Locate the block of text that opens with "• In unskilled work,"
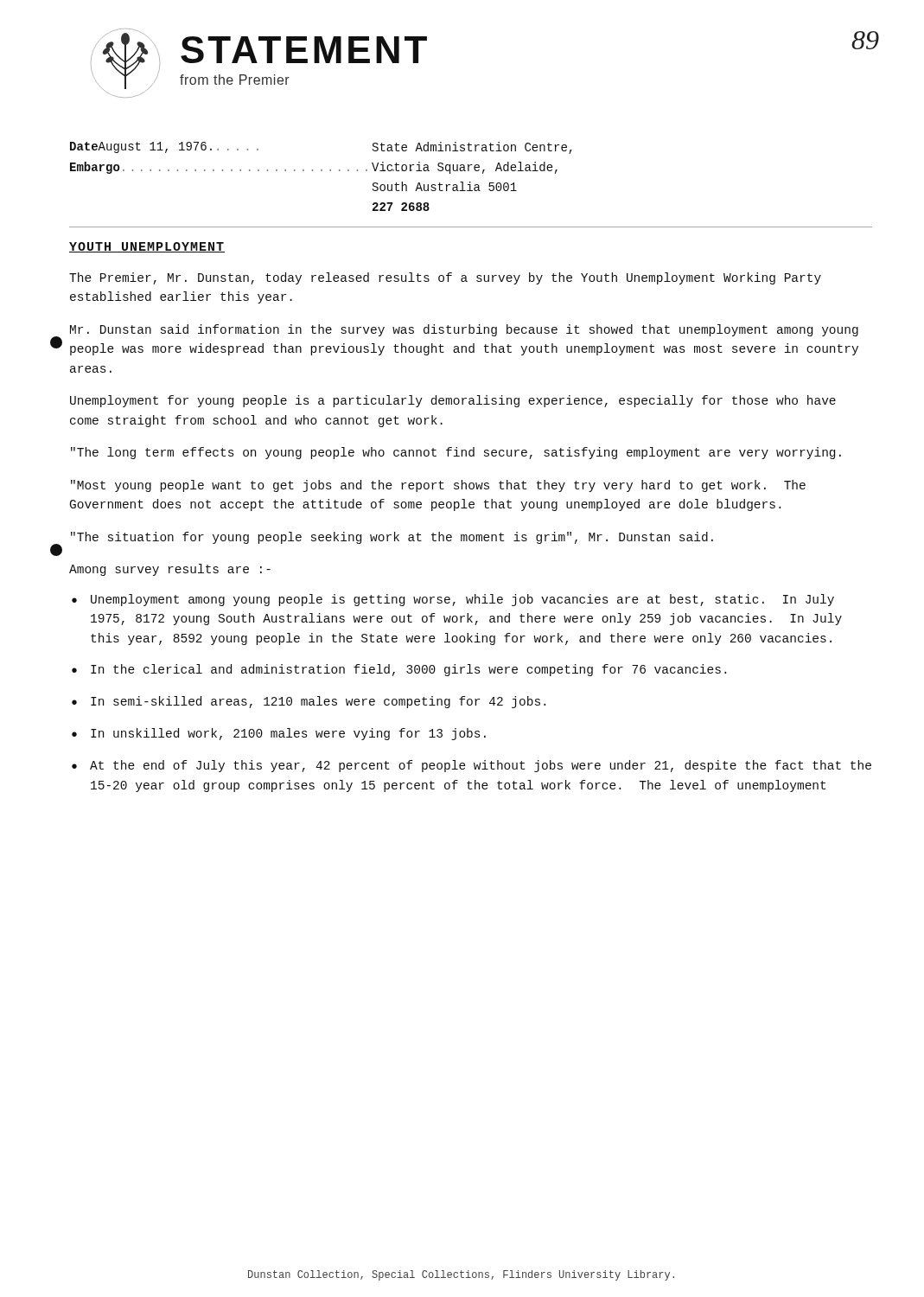This screenshot has width=924, height=1297. (279, 735)
